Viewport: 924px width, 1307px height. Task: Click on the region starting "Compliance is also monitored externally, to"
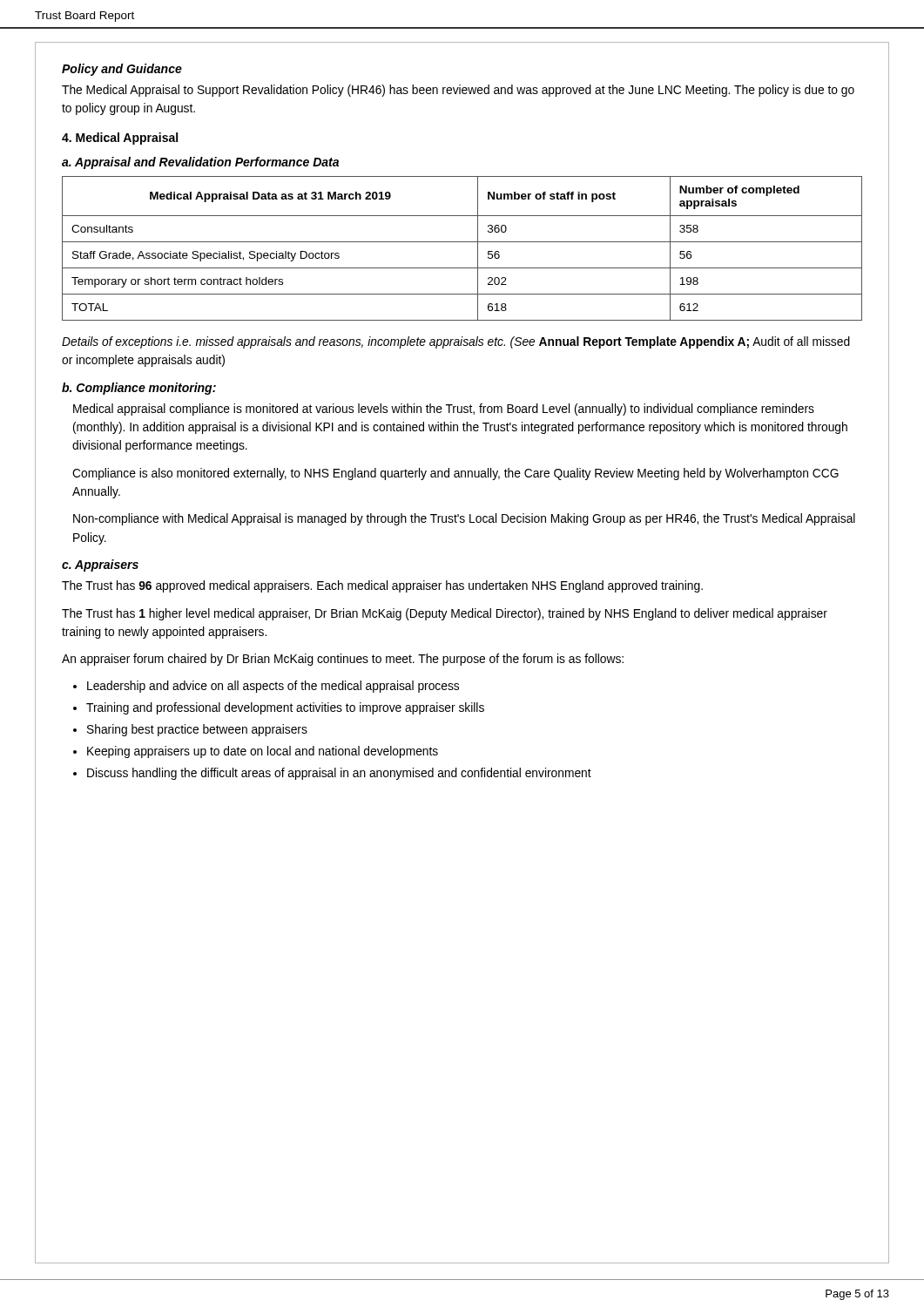coord(467,483)
